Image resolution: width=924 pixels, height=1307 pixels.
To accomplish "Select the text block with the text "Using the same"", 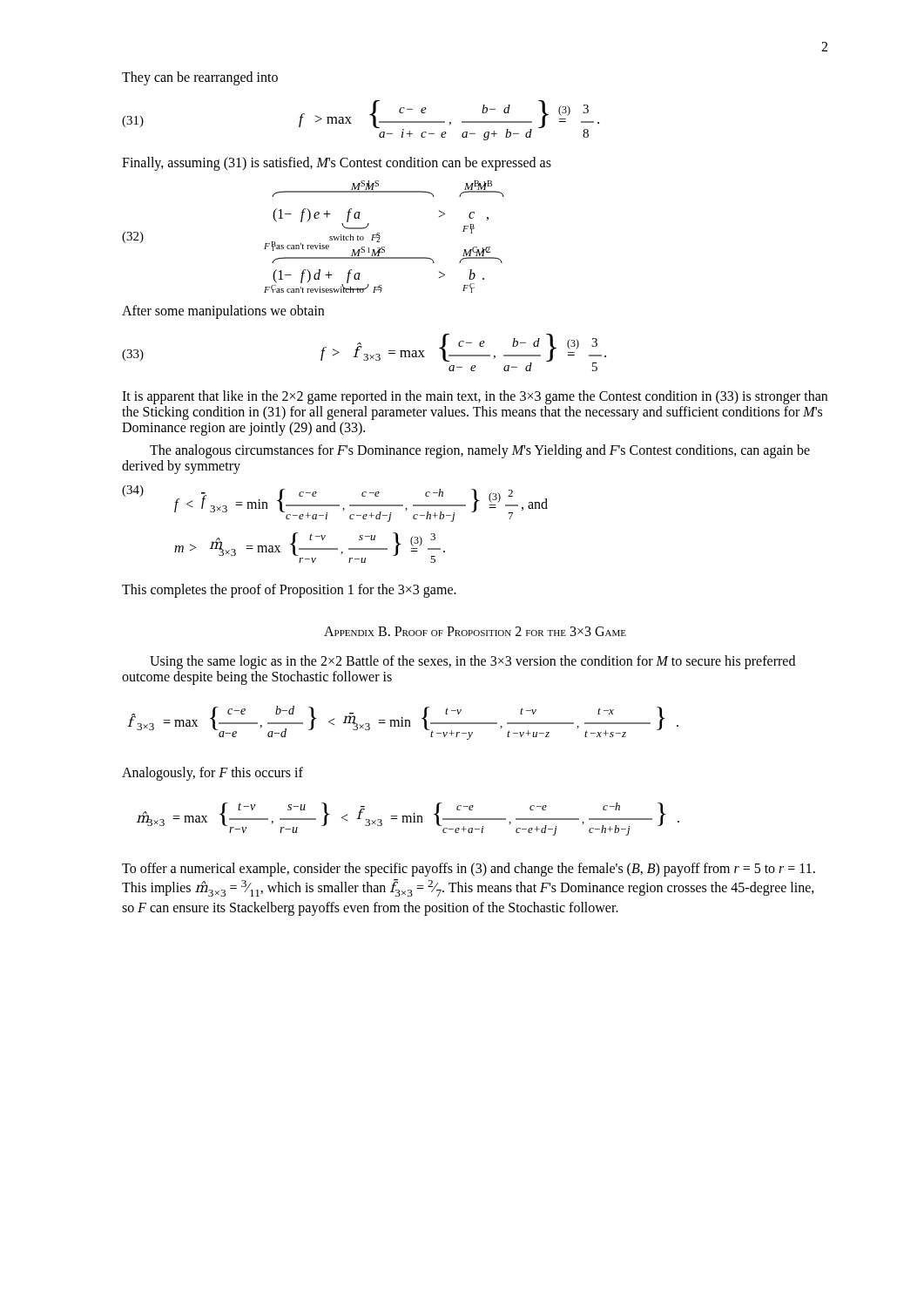I will tap(459, 669).
